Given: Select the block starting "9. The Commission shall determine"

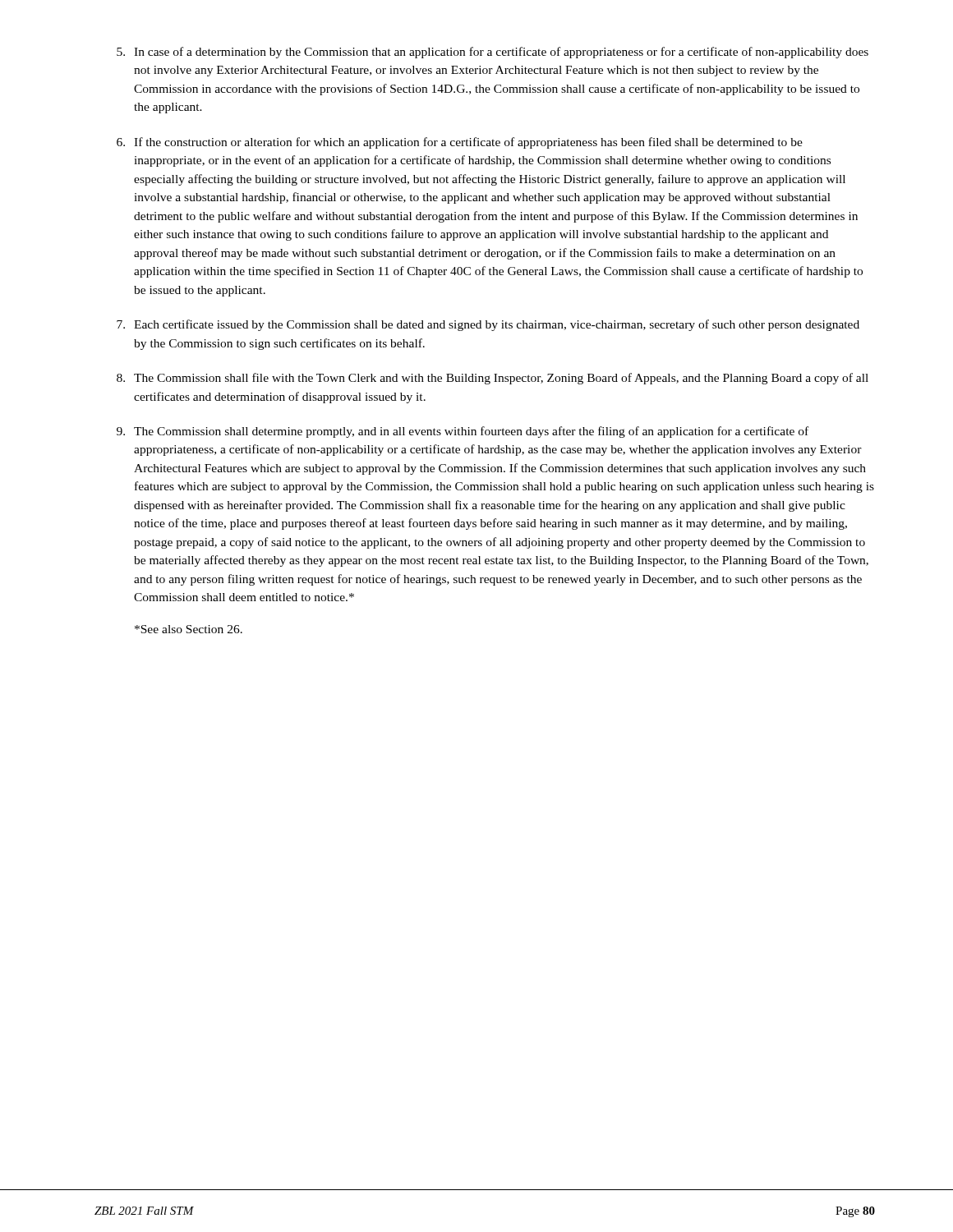Looking at the screenshot, I should pos(485,514).
